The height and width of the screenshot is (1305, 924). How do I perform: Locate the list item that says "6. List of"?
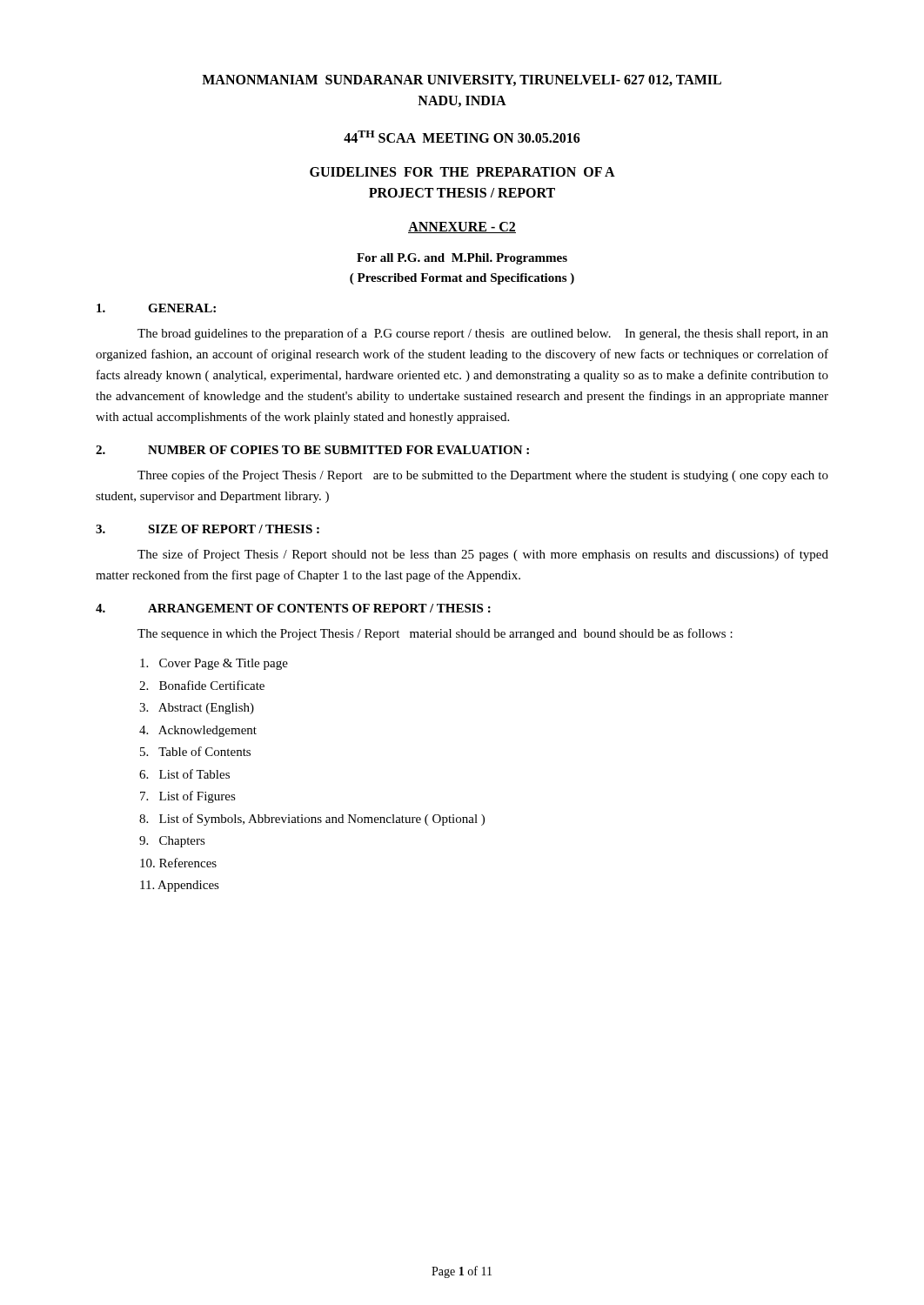(x=185, y=774)
